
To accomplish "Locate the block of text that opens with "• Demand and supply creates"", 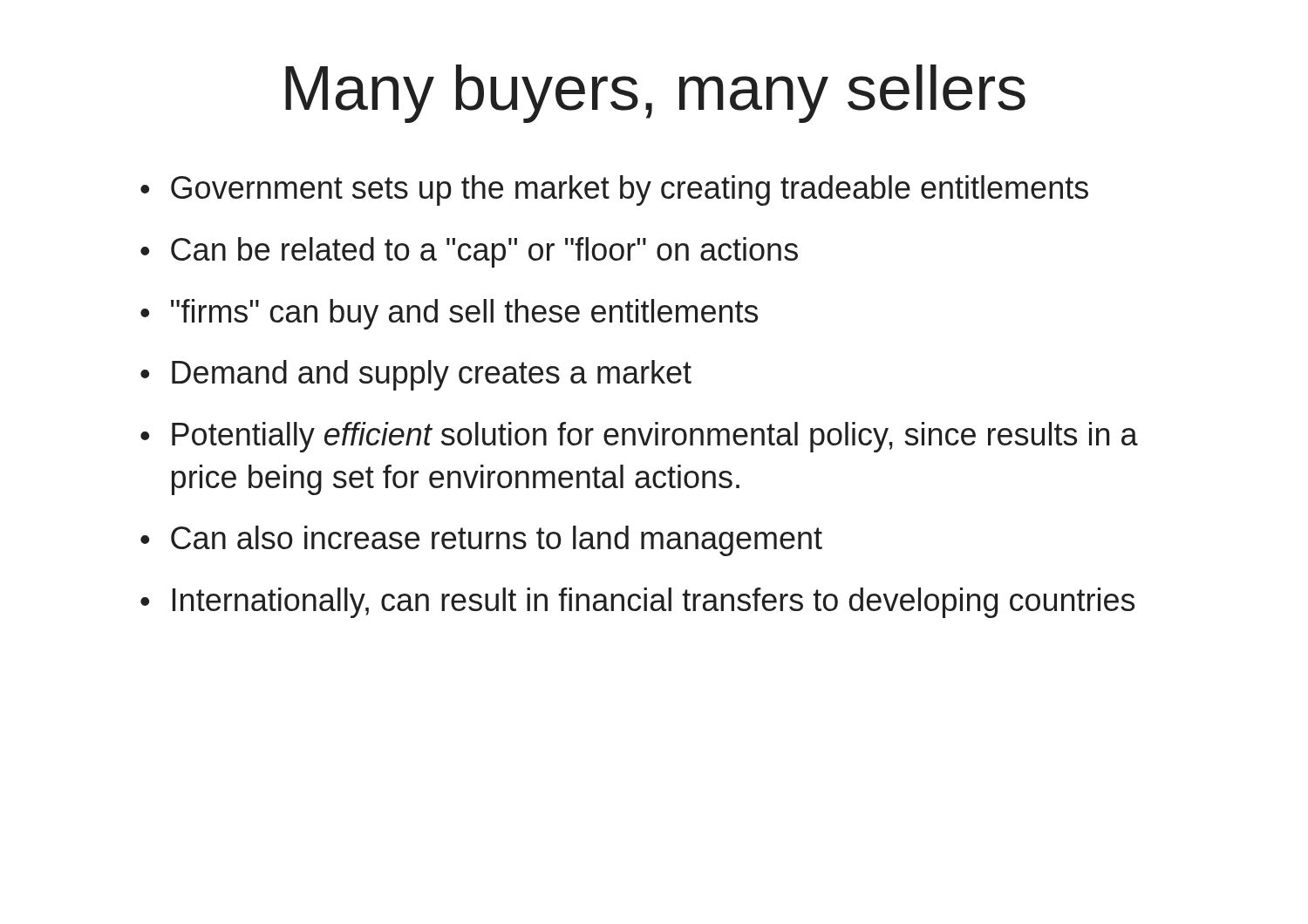I will pyautogui.click(x=415, y=374).
